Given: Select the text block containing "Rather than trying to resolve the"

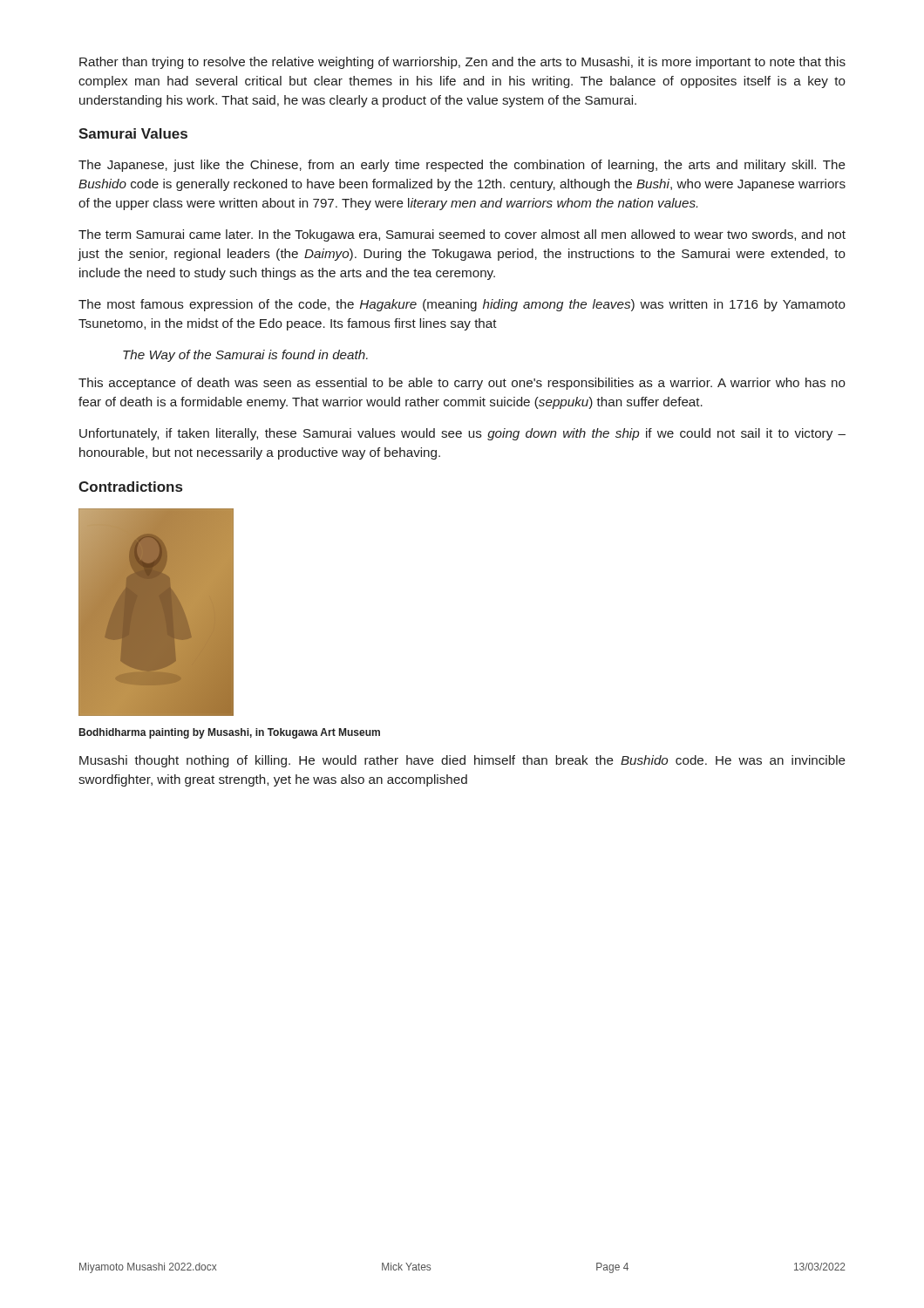Looking at the screenshot, I should [462, 81].
